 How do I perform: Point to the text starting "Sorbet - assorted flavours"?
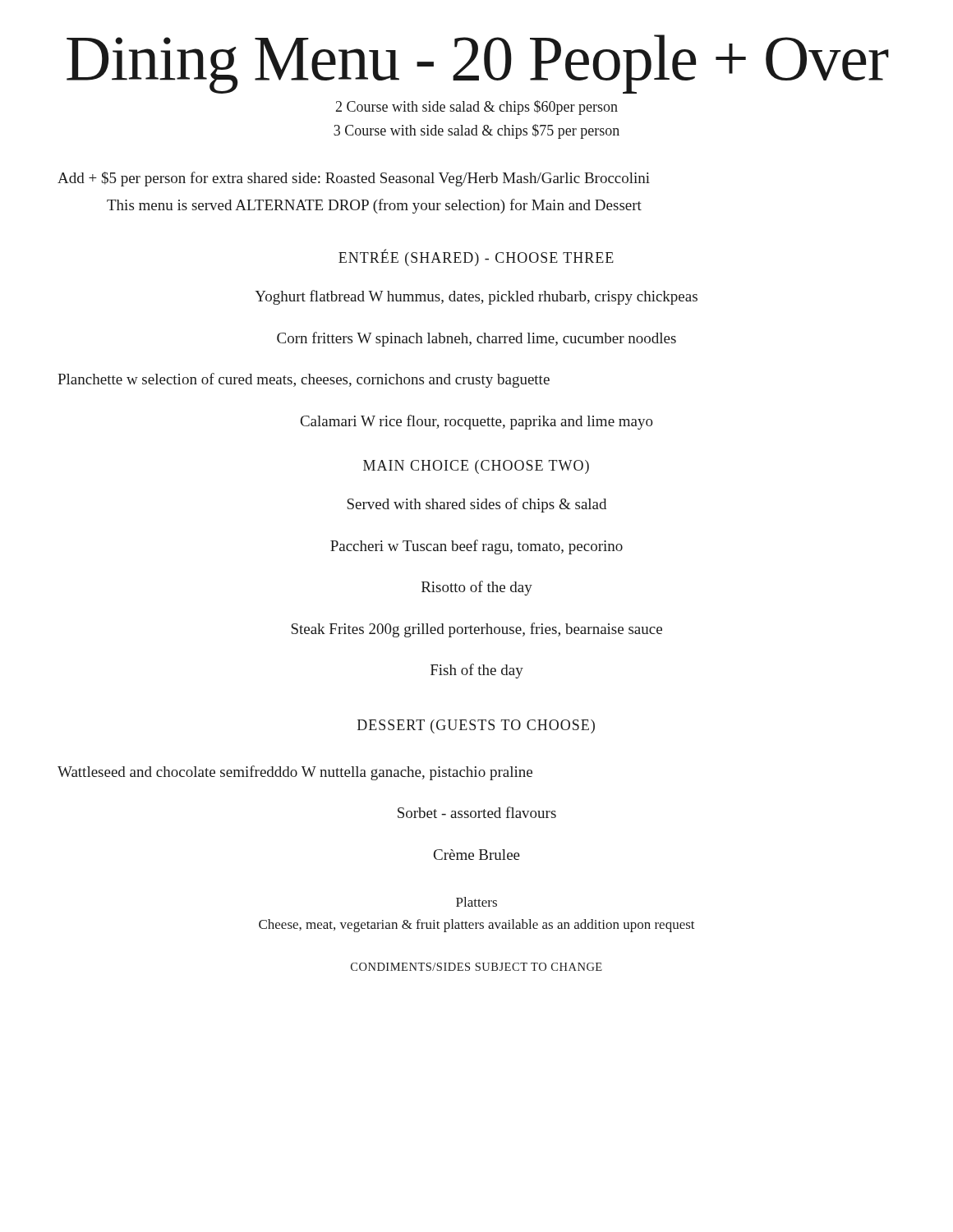pyautogui.click(x=476, y=813)
